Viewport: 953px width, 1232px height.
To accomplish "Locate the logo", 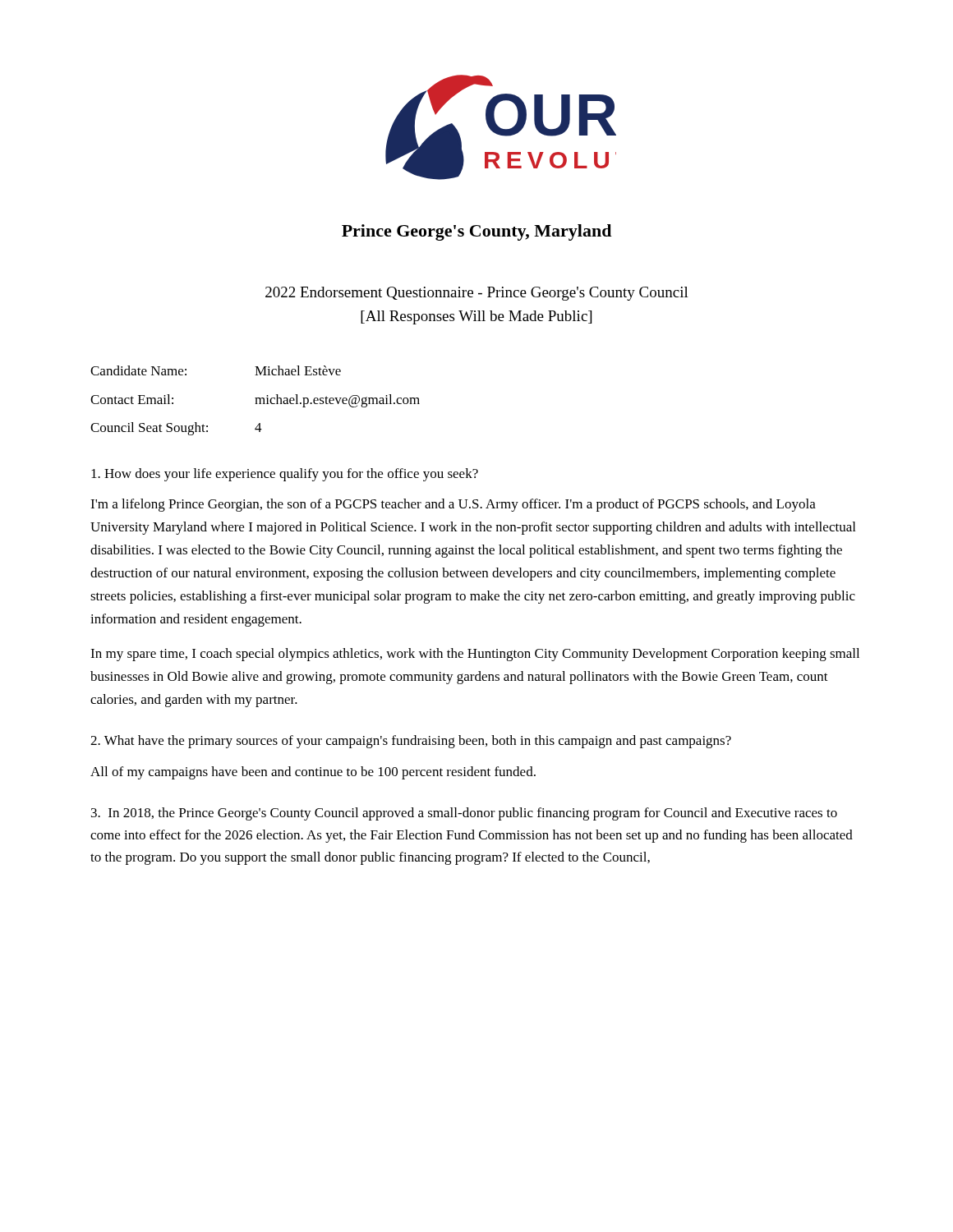I will coord(476,145).
